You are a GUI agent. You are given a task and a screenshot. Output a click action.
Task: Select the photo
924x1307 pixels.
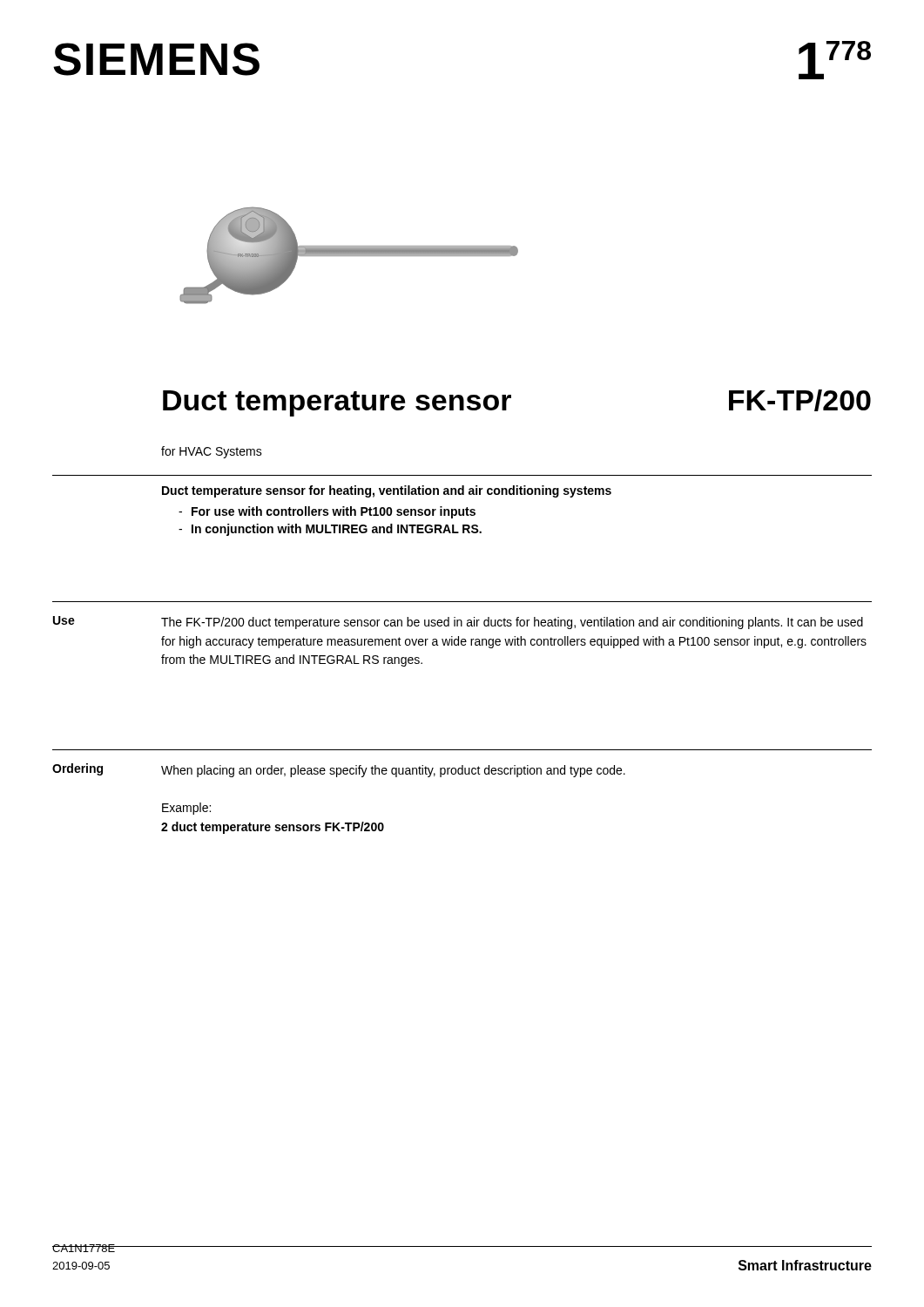[344, 253]
